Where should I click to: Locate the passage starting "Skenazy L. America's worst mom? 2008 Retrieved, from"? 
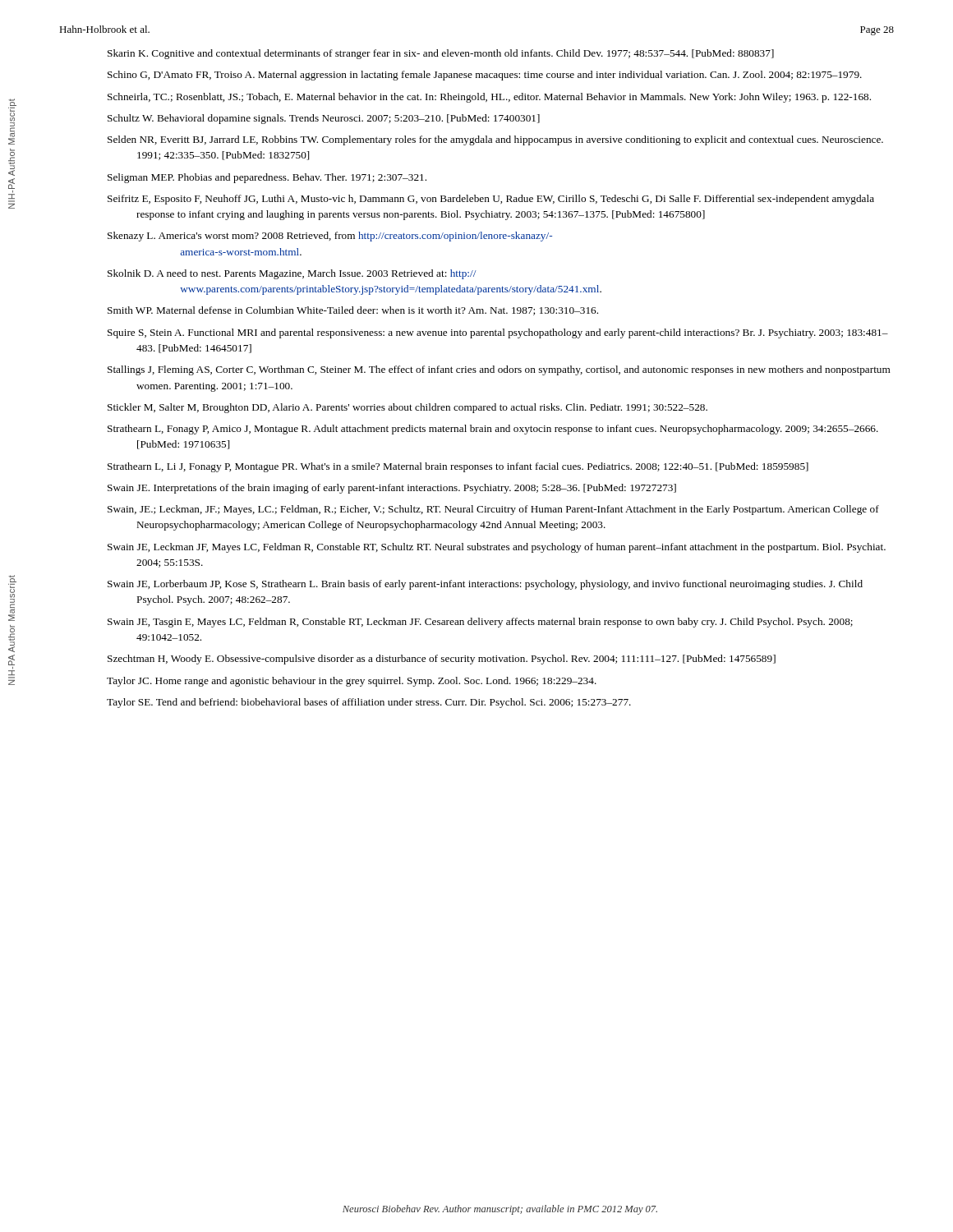pos(330,244)
